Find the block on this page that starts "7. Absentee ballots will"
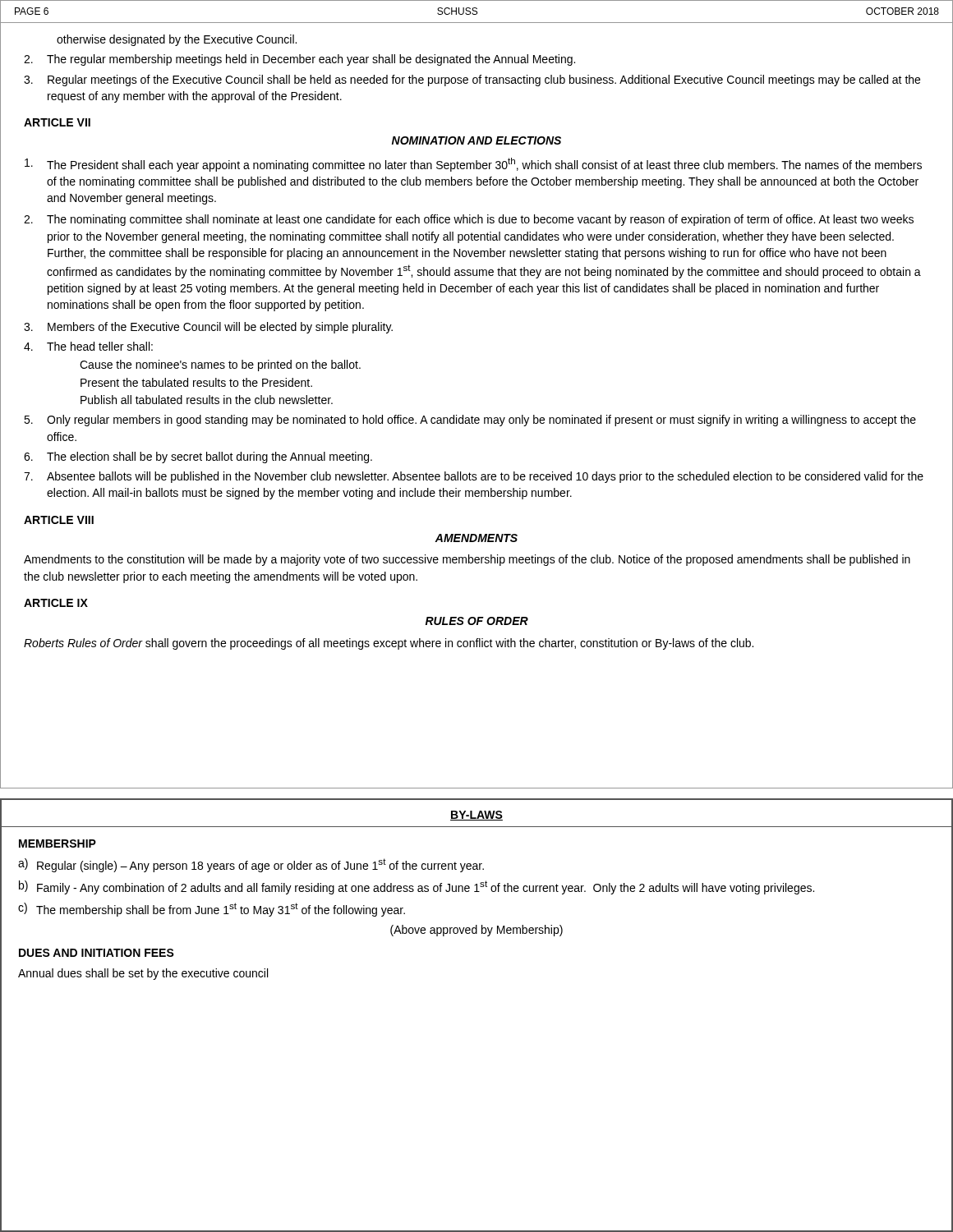 coord(476,485)
